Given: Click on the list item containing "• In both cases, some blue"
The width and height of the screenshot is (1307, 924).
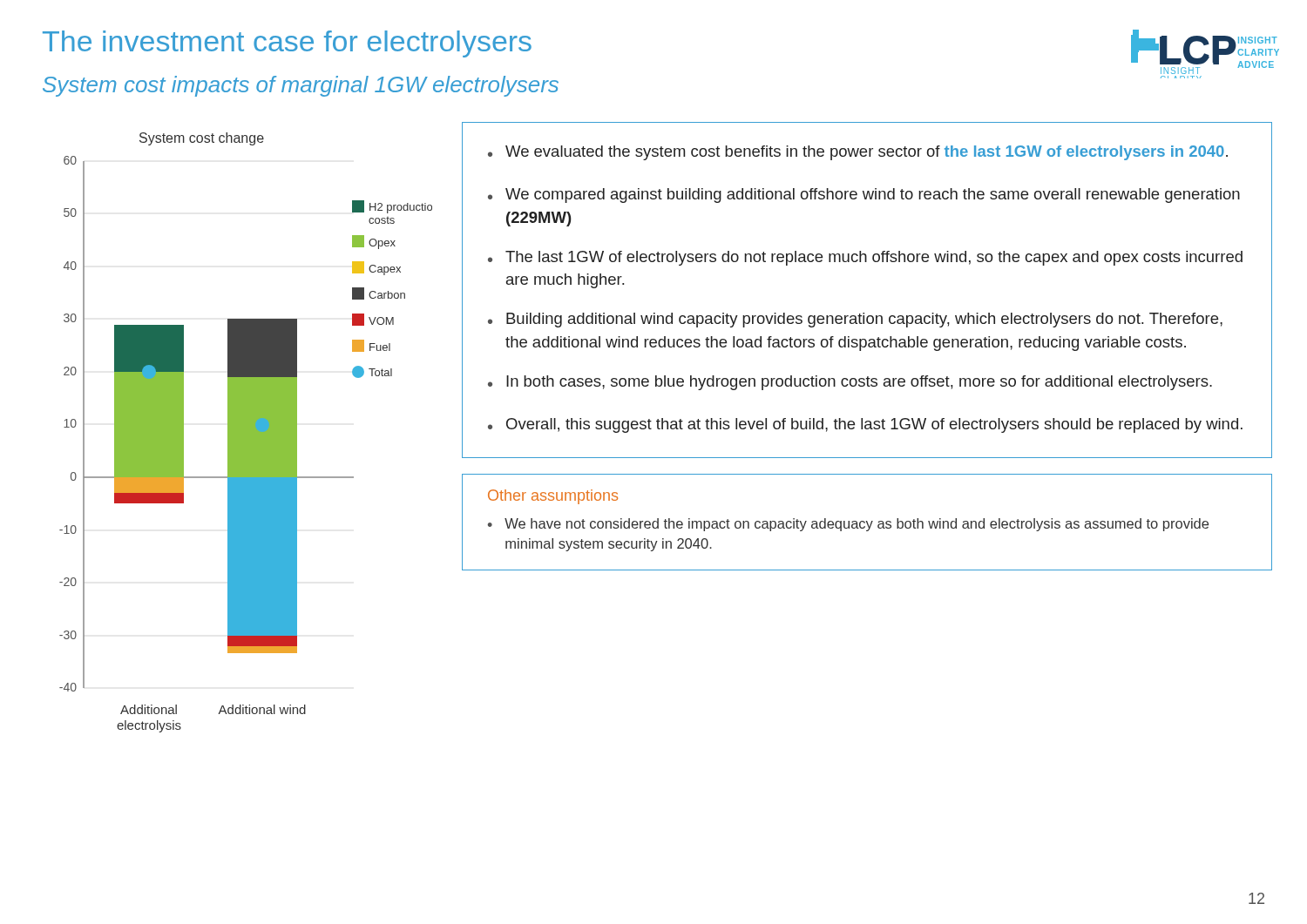Looking at the screenshot, I should click(x=850, y=384).
